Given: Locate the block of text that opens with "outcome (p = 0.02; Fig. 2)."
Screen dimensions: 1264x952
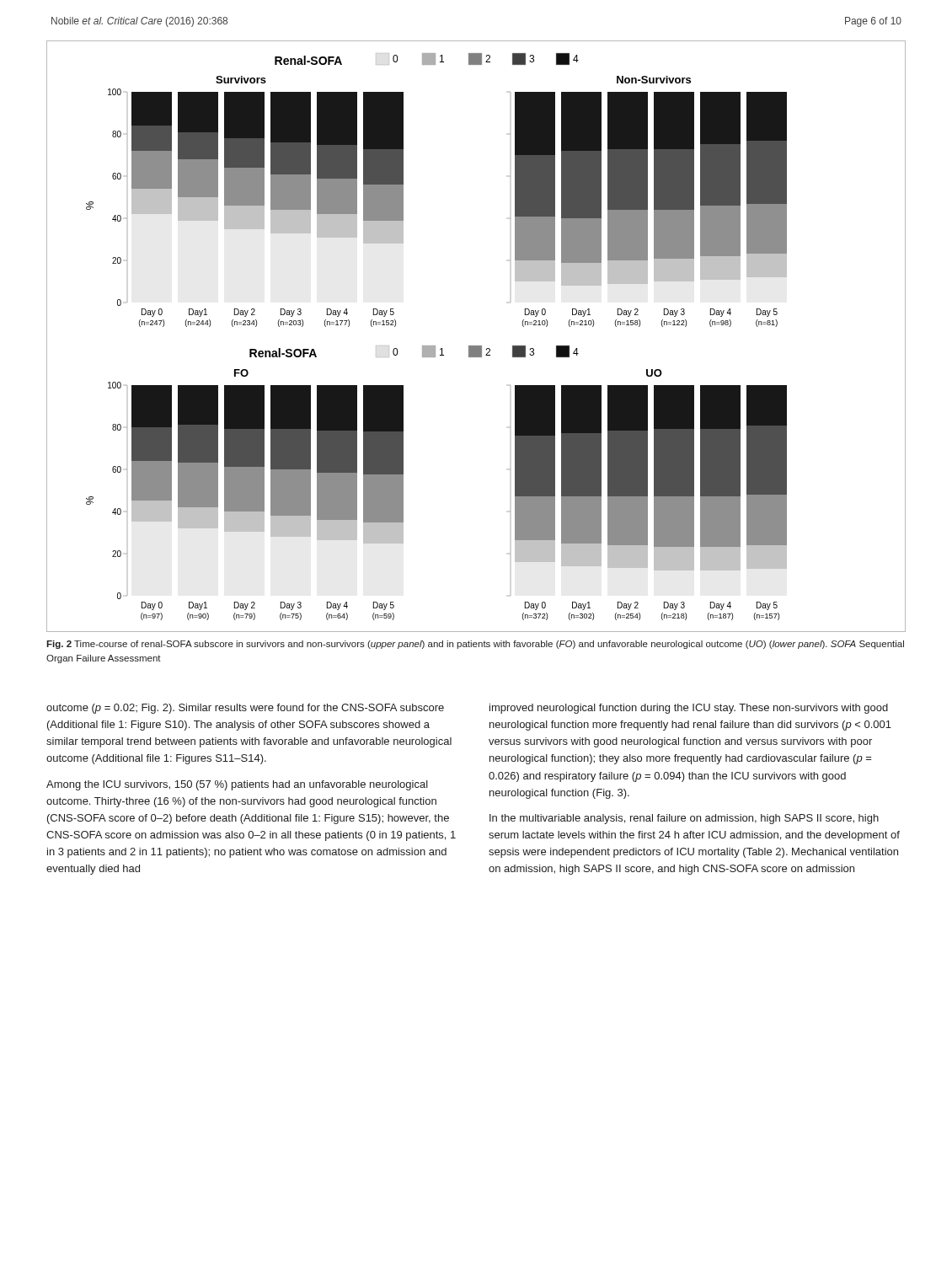Looking at the screenshot, I should 255,788.
